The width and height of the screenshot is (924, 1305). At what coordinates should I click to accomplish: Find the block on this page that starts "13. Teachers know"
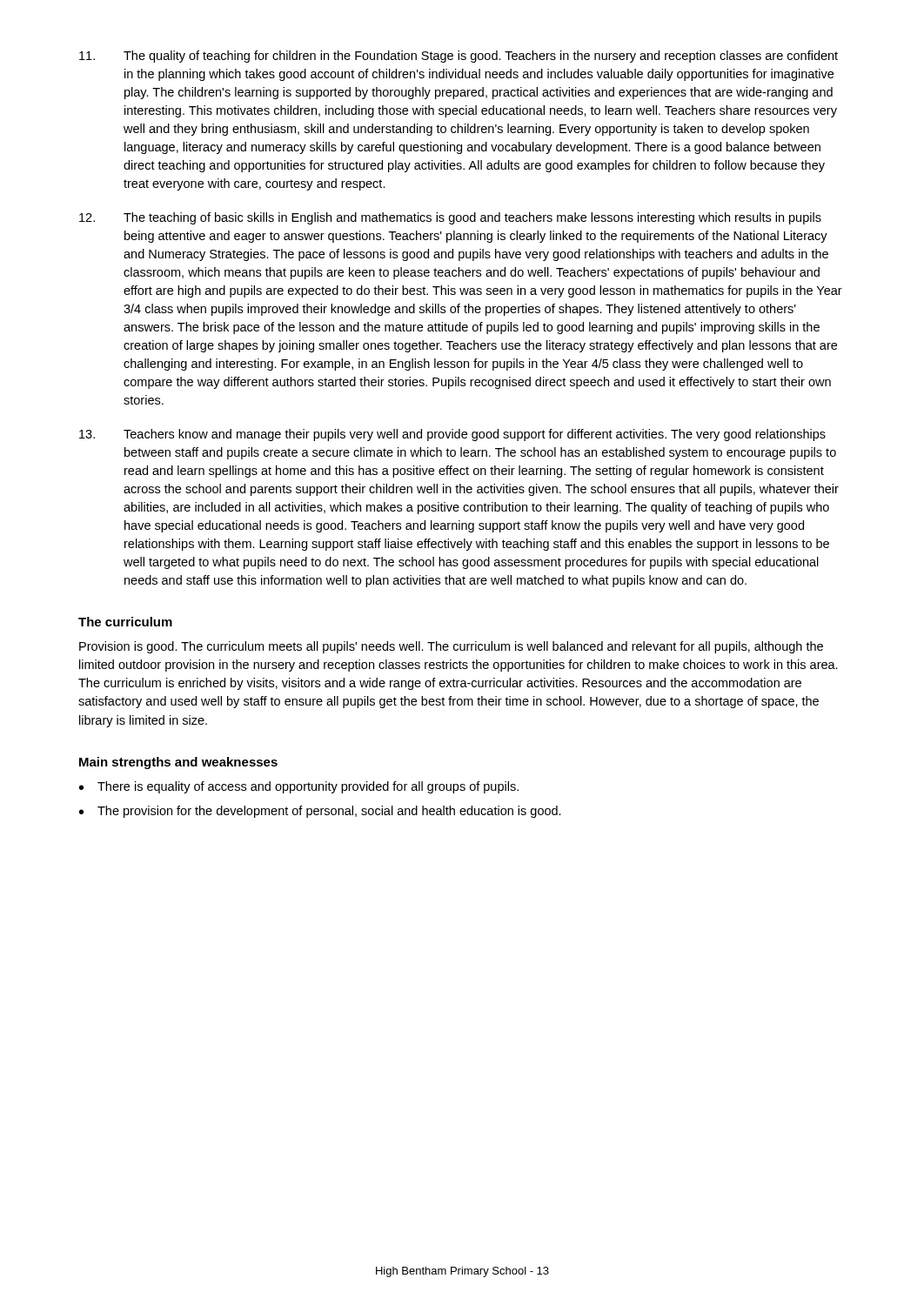pyautogui.click(x=462, y=508)
